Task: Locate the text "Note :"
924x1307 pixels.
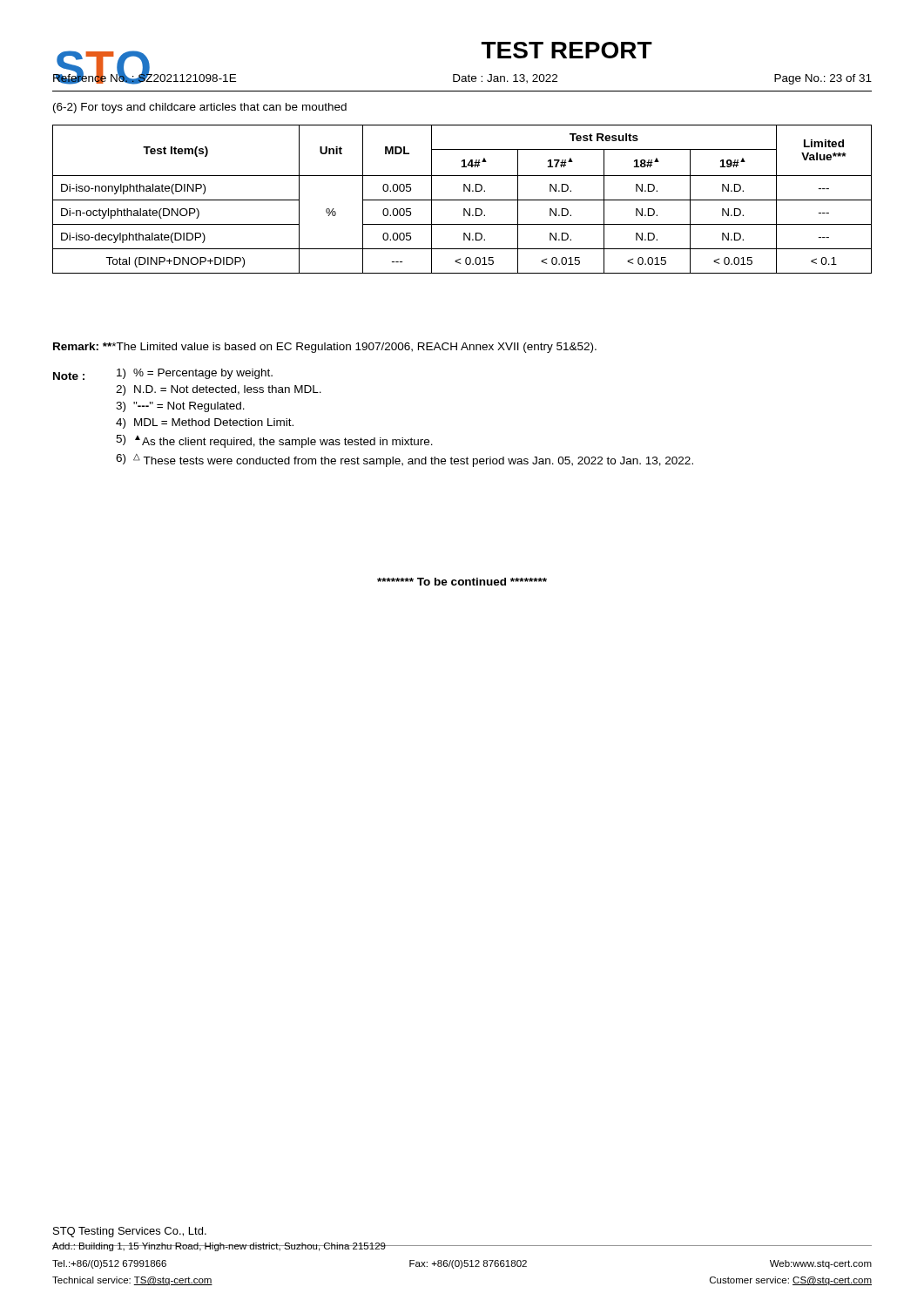Action: [69, 376]
